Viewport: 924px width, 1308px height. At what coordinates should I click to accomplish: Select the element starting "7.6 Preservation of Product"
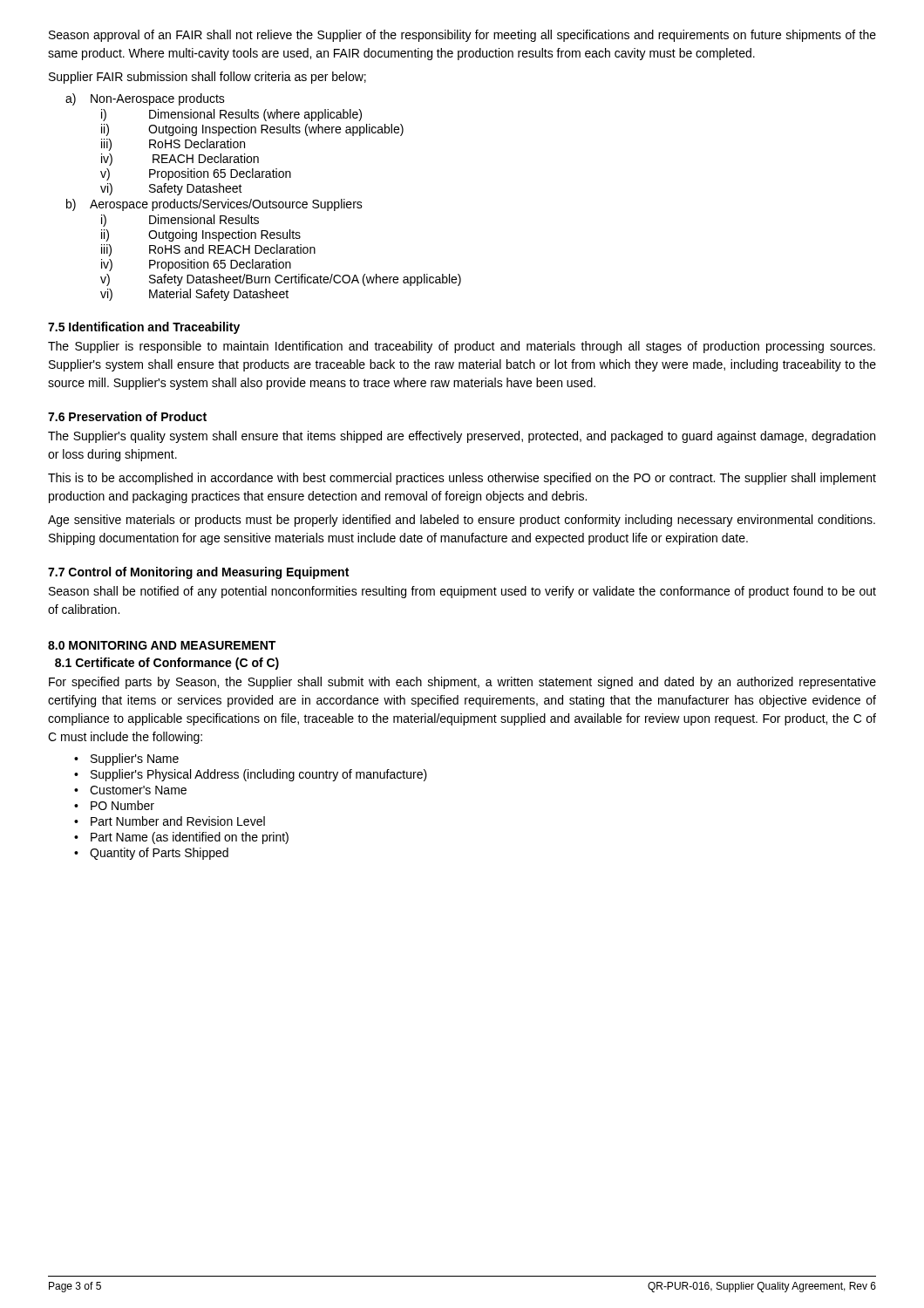pyautogui.click(x=127, y=417)
